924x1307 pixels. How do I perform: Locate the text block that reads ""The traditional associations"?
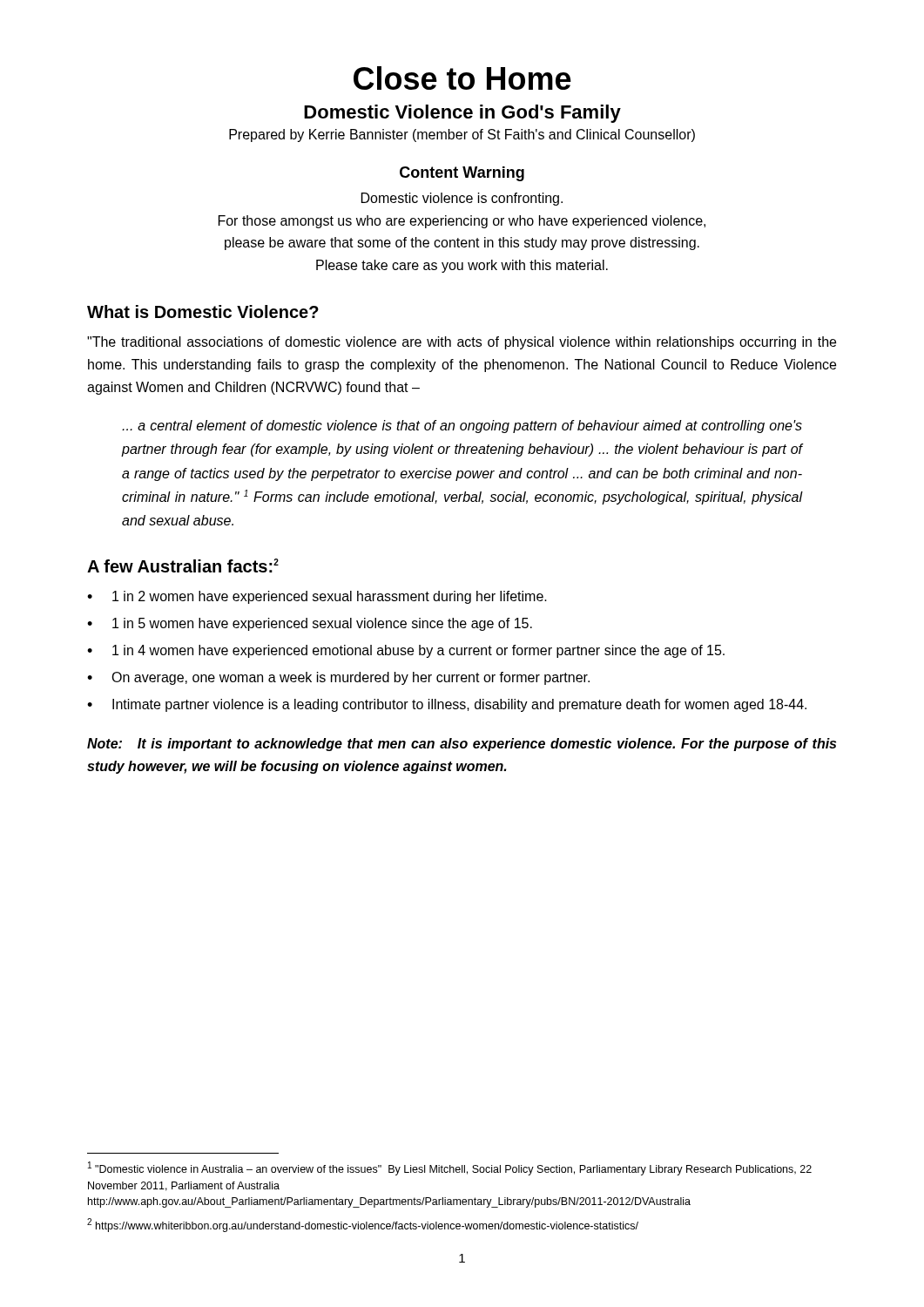click(462, 365)
